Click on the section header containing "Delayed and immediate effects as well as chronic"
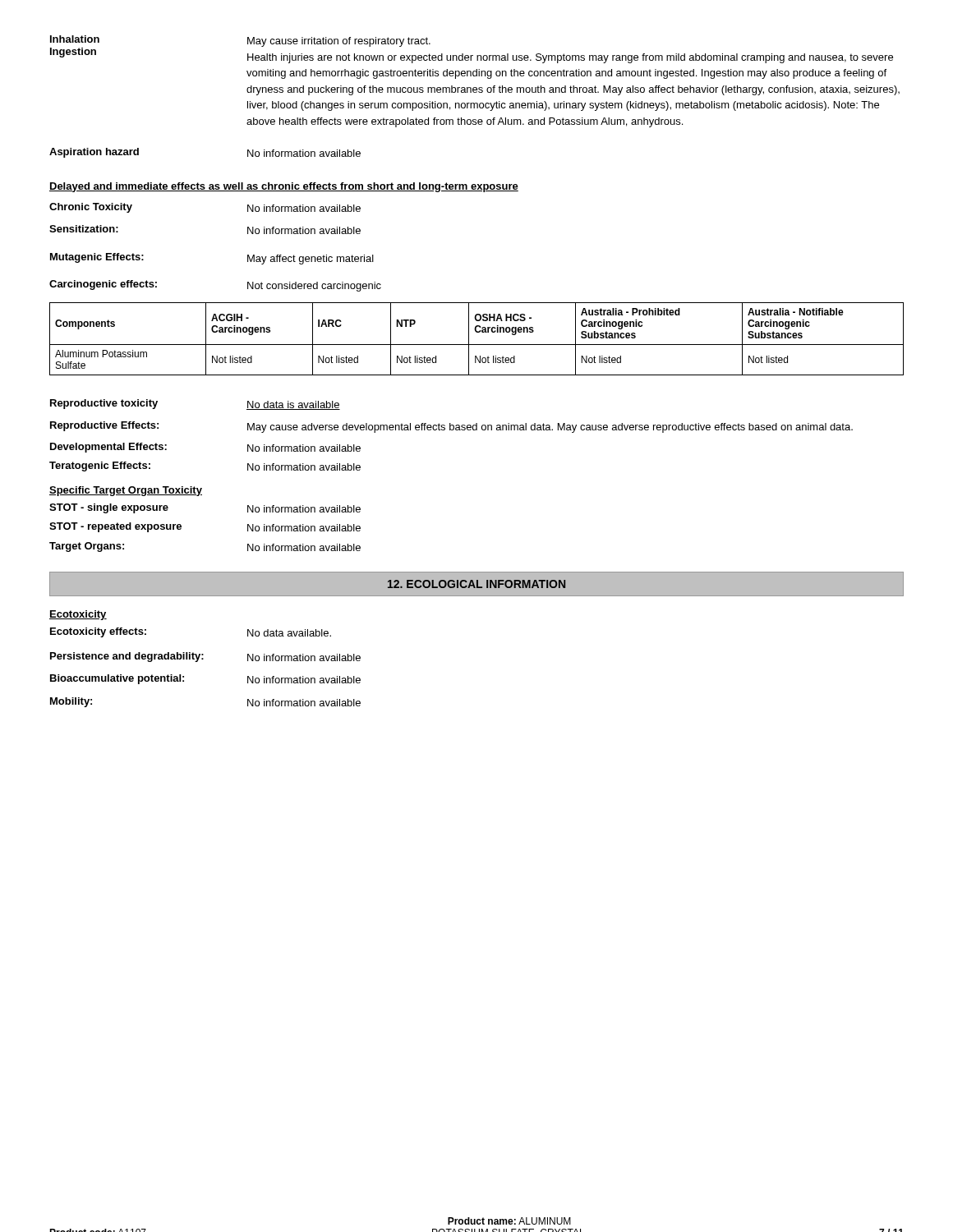Image resolution: width=953 pixels, height=1232 pixels. coord(284,186)
